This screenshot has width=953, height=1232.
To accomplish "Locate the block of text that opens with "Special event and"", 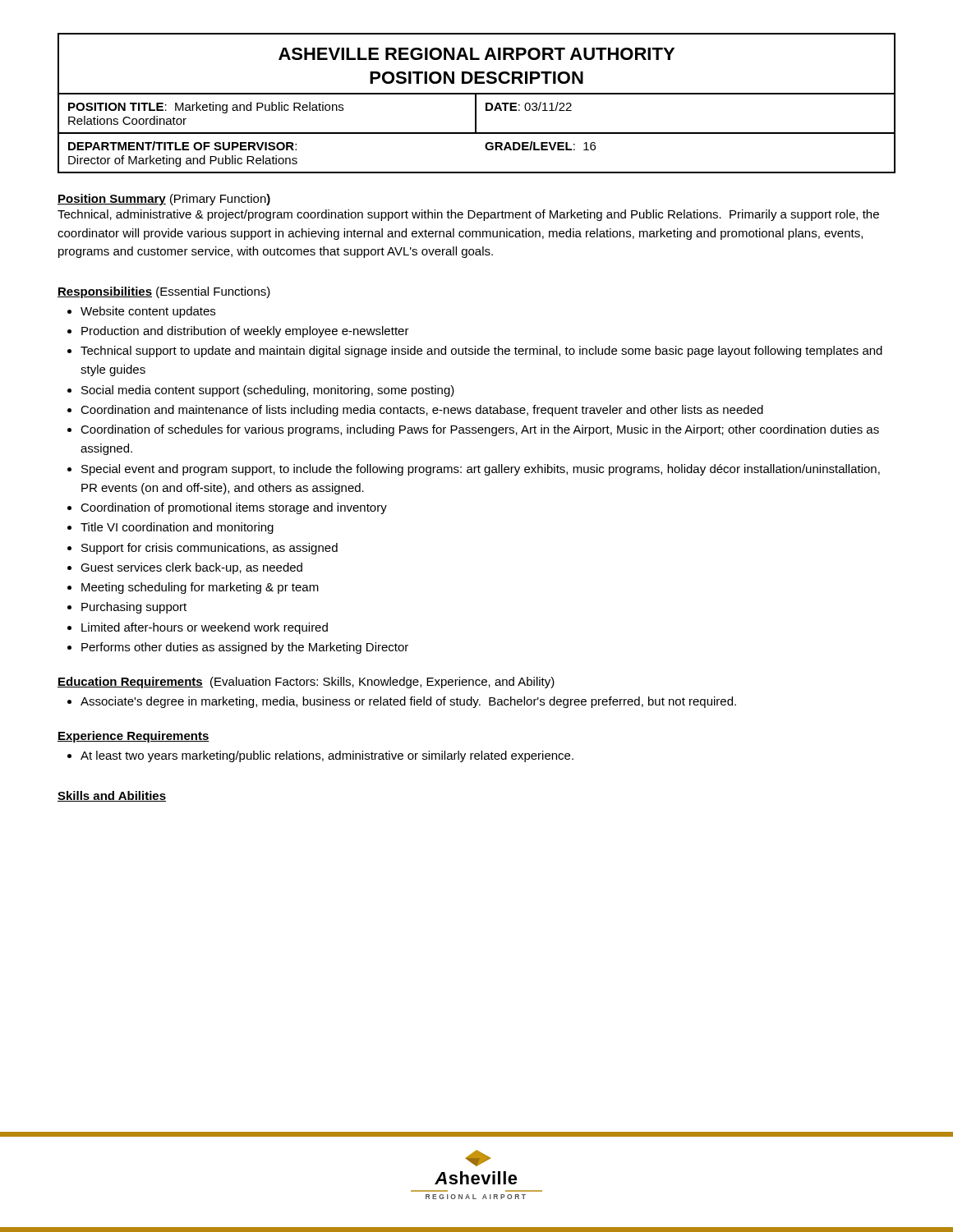I will 481,478.
